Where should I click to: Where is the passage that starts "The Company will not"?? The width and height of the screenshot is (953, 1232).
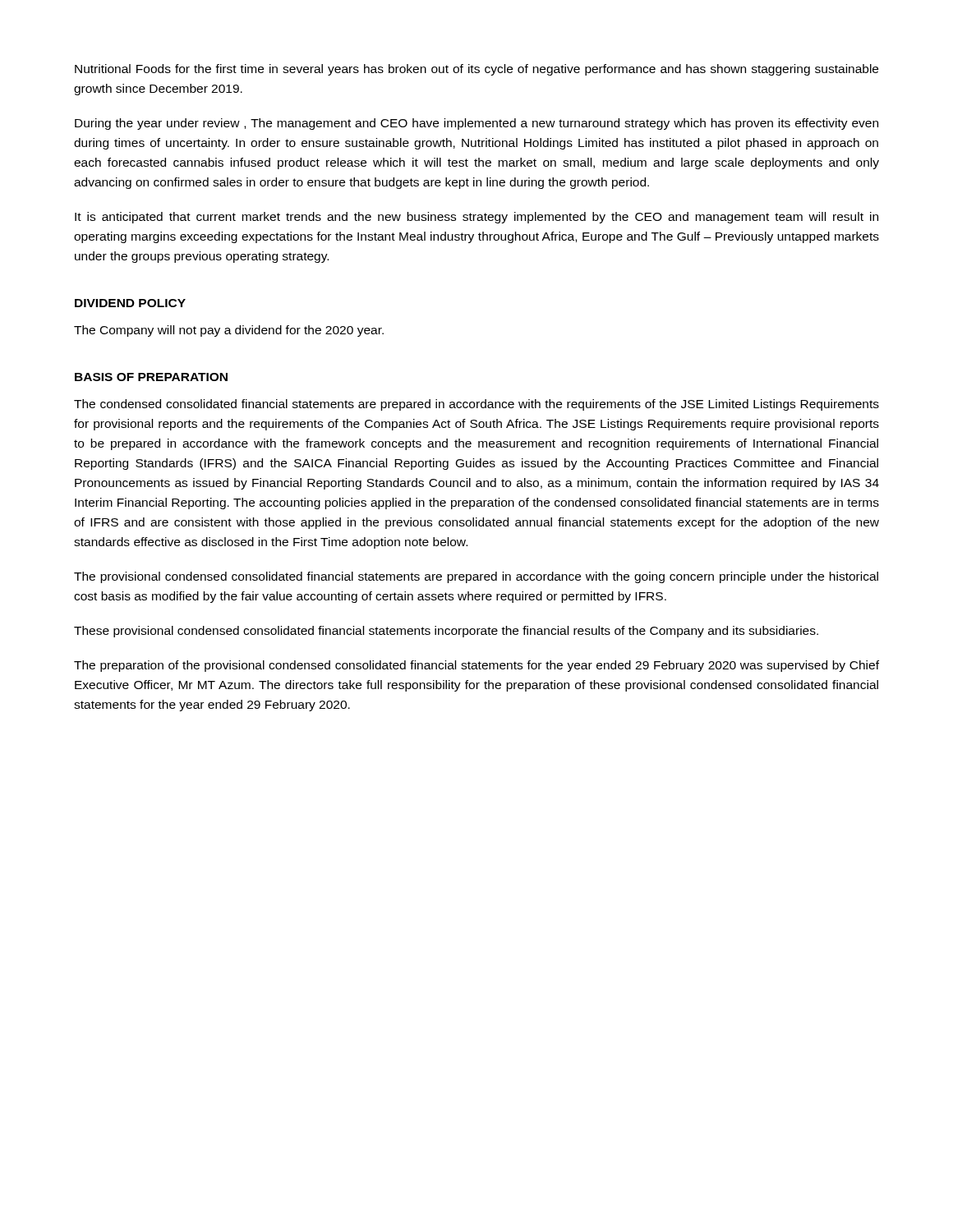tap(229, 330)
